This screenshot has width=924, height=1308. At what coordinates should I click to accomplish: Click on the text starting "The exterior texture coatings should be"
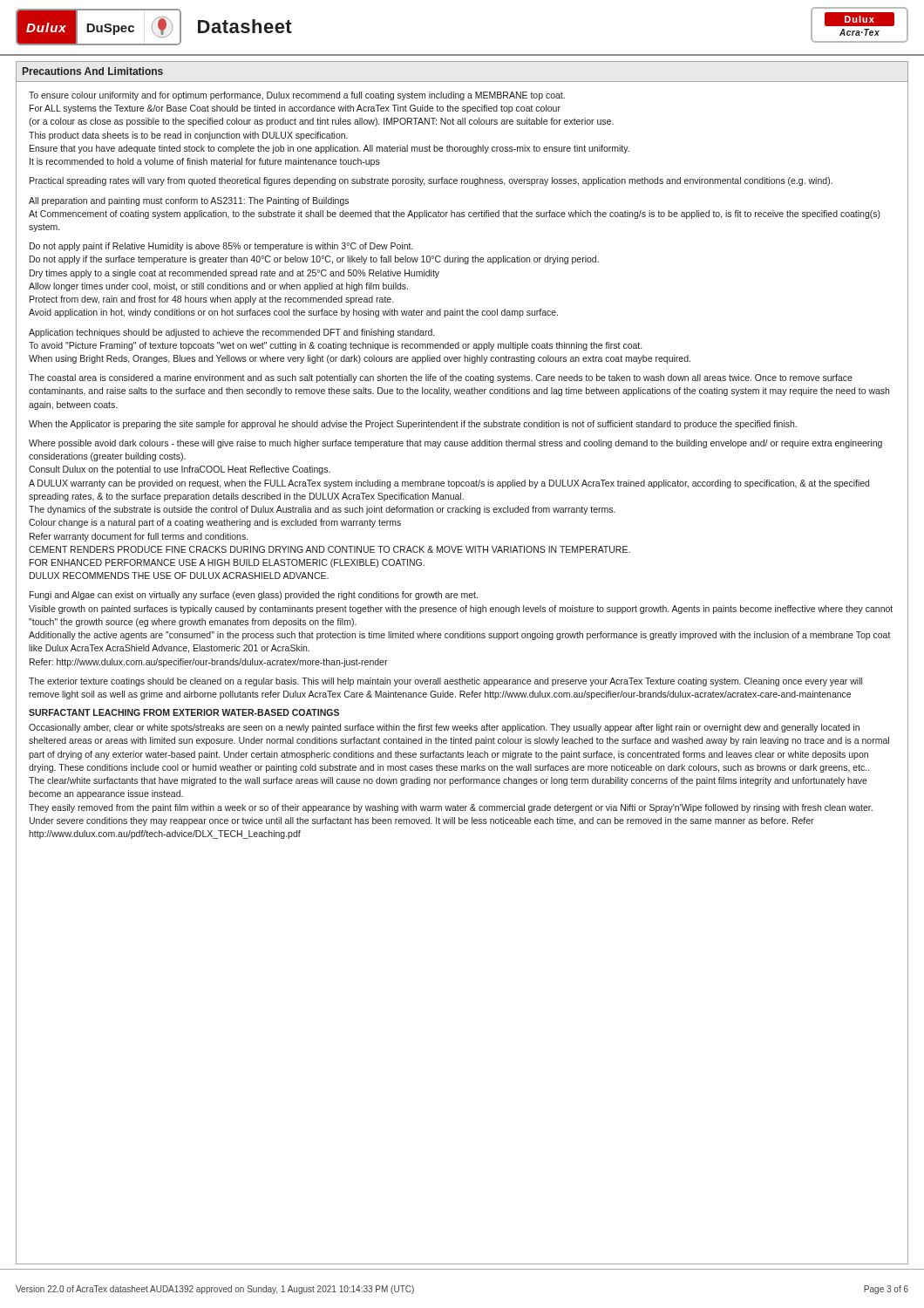(x=446, y=687)
